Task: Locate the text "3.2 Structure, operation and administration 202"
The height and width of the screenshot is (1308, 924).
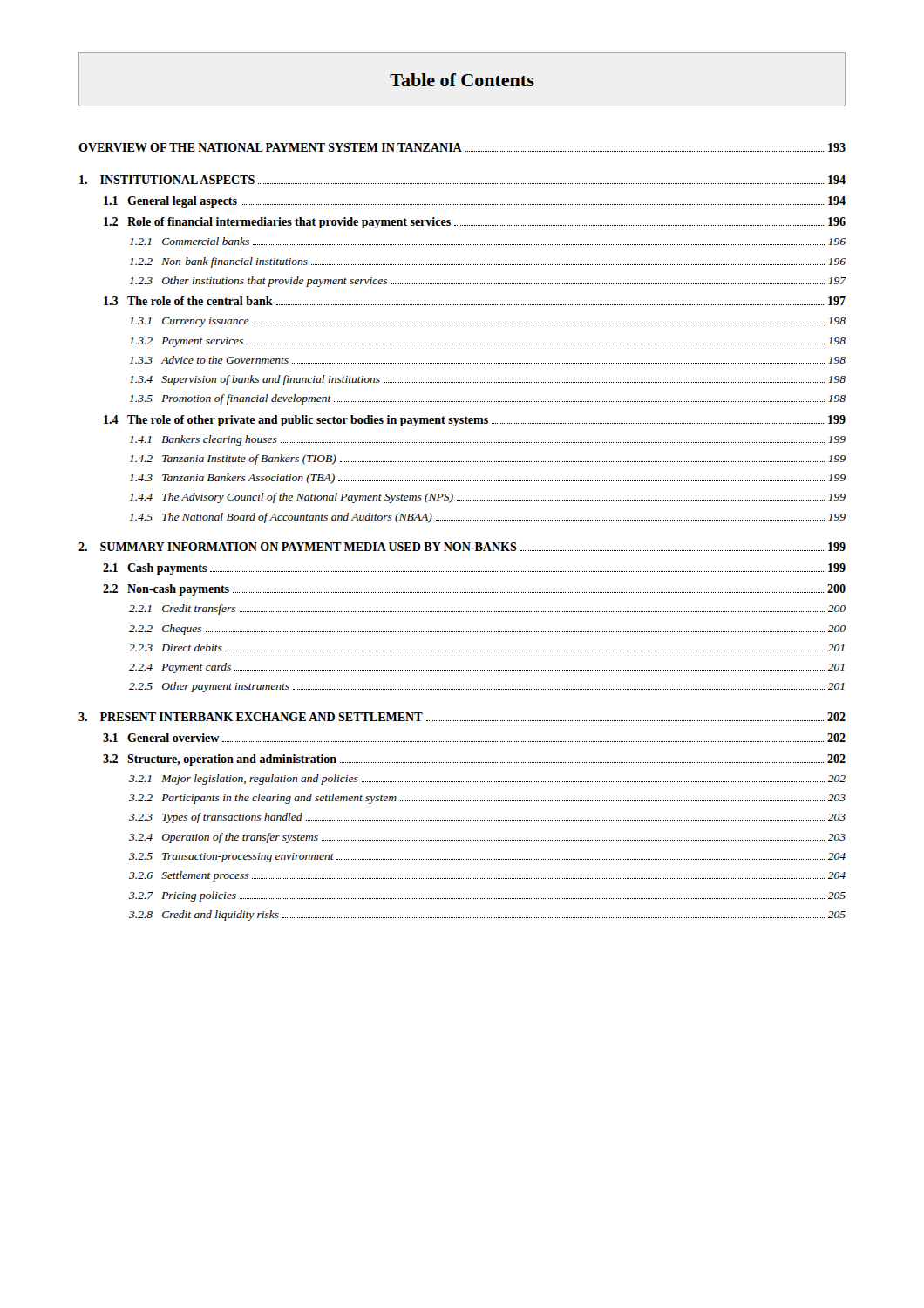Action: (x=474, y=759)
